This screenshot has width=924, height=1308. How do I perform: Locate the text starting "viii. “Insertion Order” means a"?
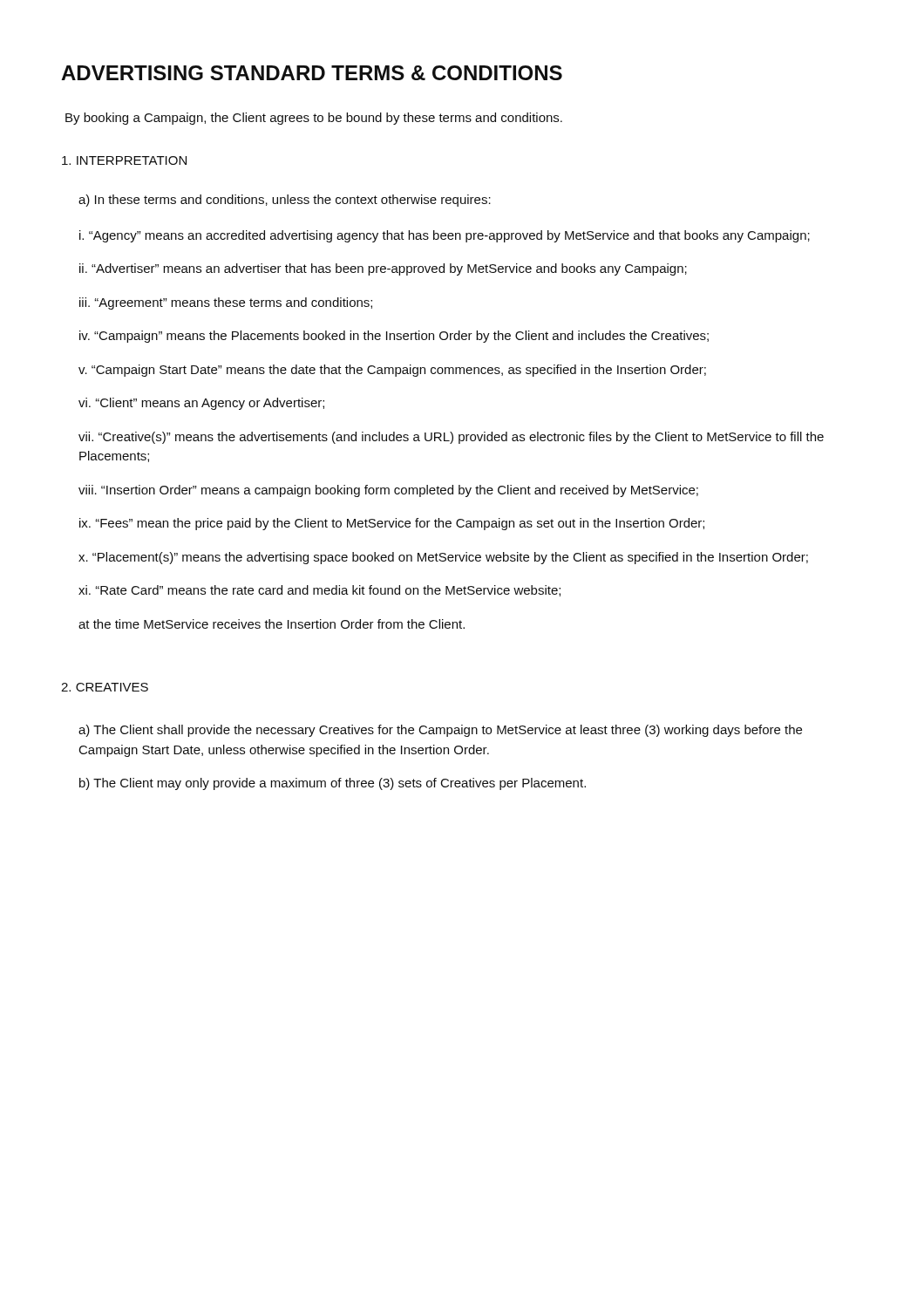tap(389, 489)
